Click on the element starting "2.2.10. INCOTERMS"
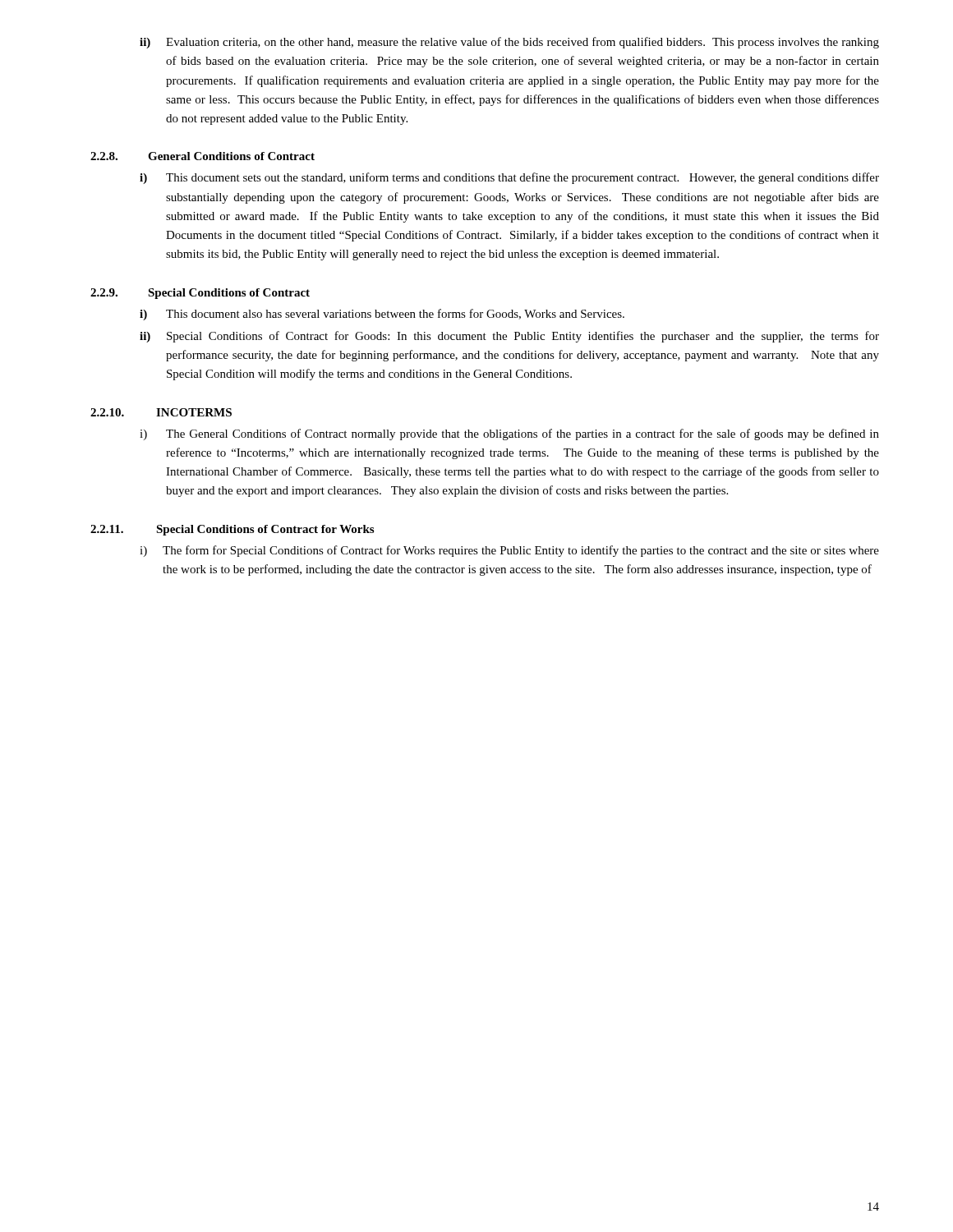The image size is (953, 1232). coord(161,412)
